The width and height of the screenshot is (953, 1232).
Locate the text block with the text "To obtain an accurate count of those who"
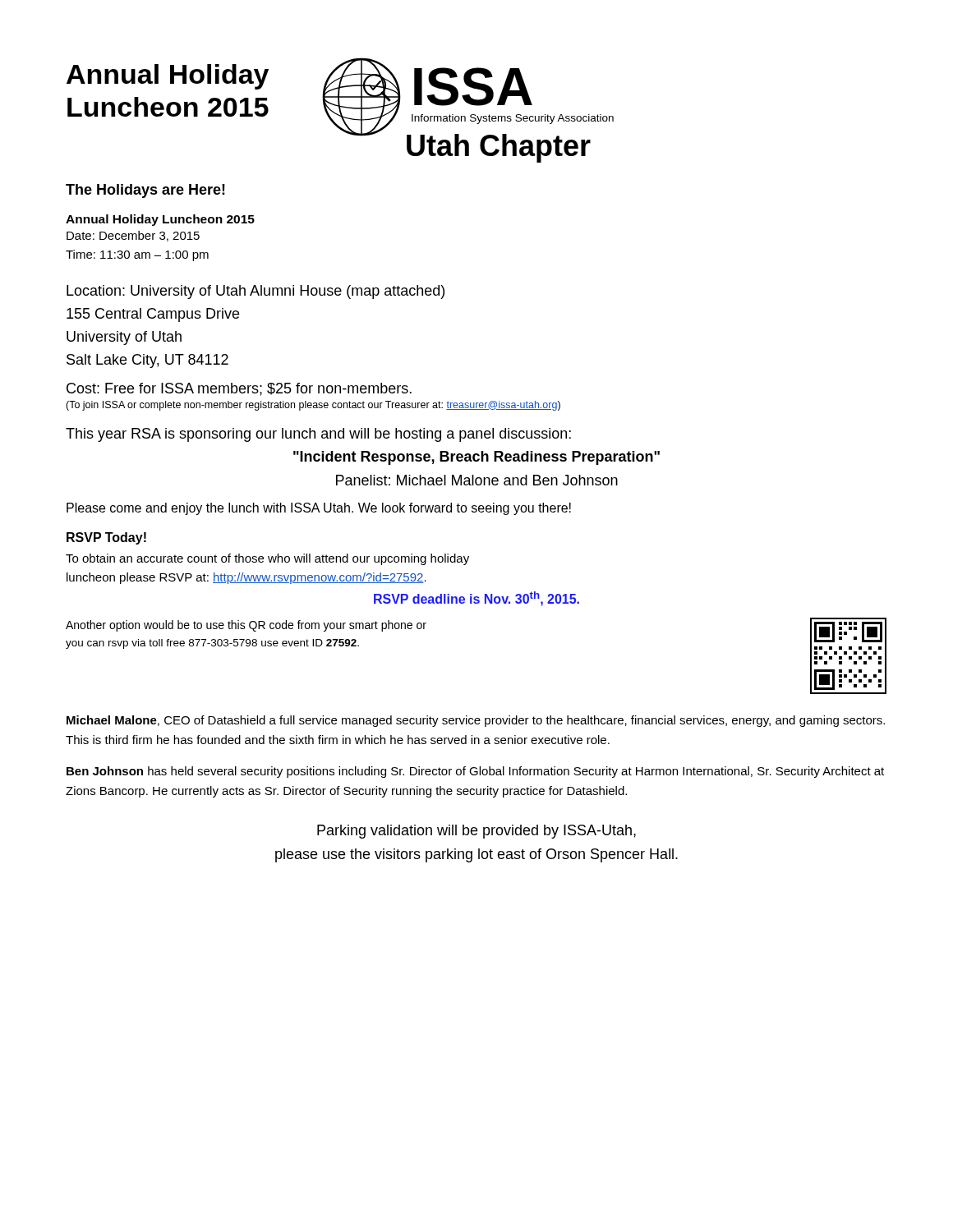coord(268,568)
